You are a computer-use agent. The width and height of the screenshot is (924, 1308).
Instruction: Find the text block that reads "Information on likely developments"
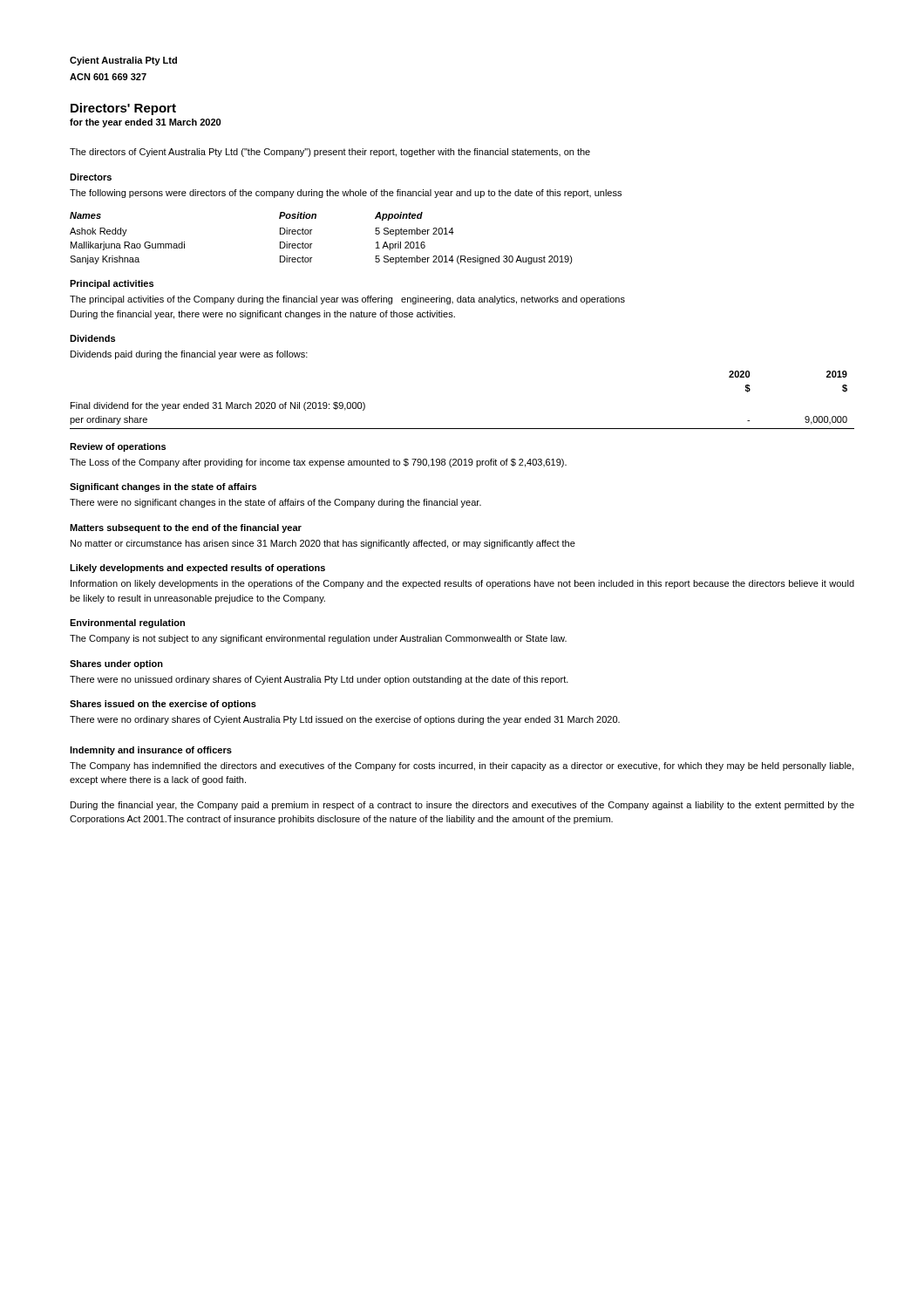pyautogui.click(x=462, y=591)
